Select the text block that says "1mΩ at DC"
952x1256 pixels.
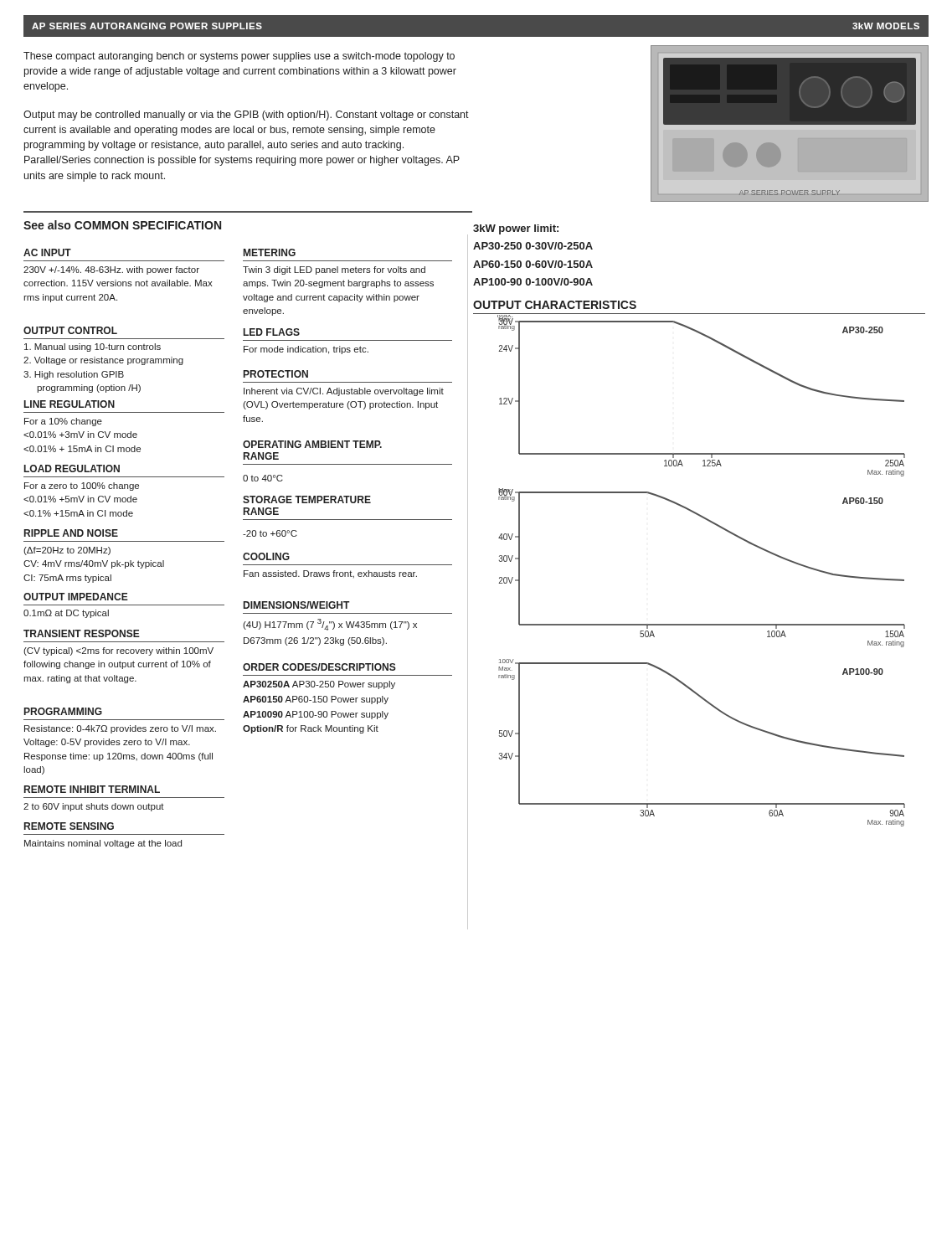coord(66,613)
